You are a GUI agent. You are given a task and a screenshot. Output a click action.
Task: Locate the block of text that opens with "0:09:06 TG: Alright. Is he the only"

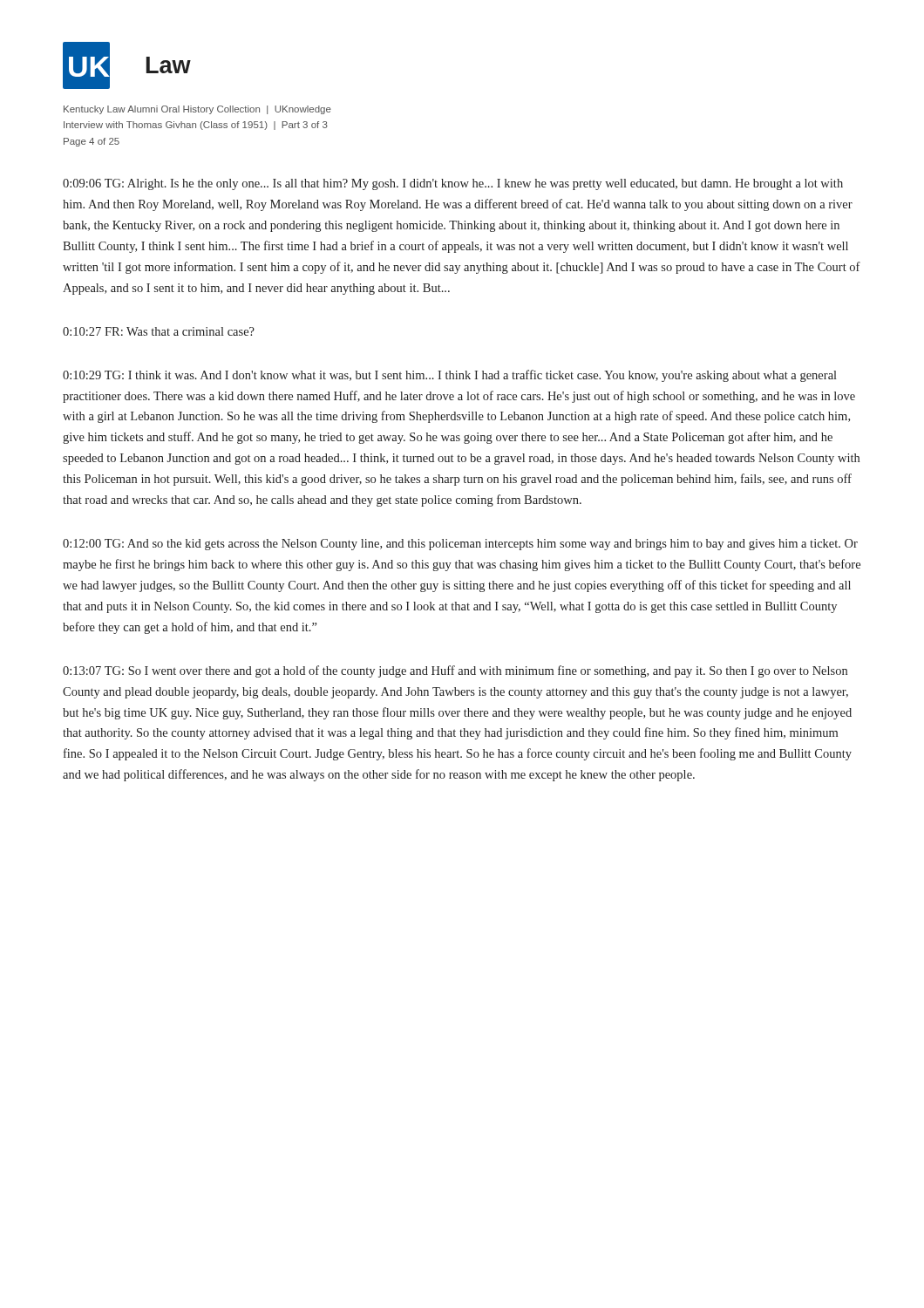[x=461, y=235]
